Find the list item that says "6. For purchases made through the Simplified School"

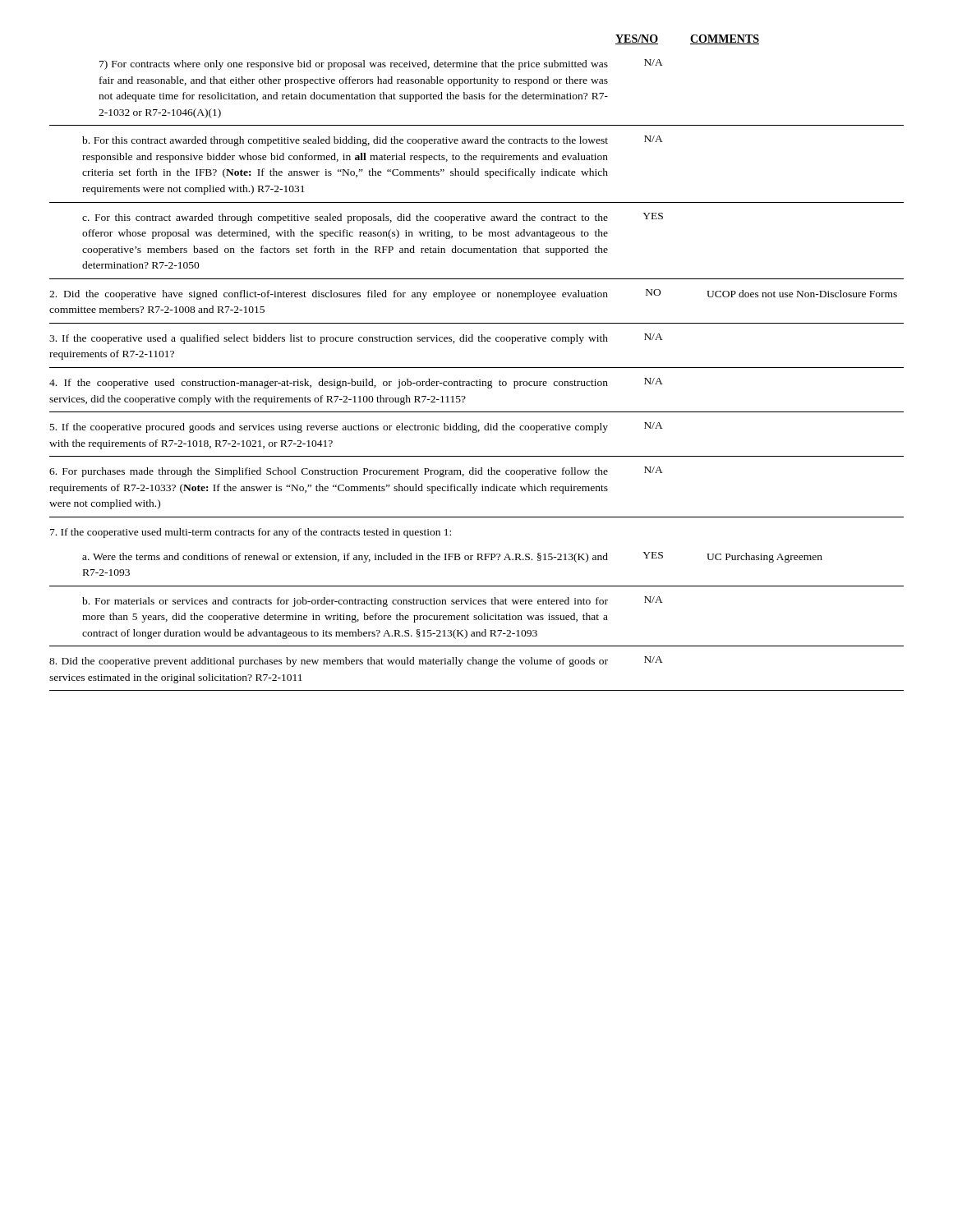pos(370,488)
